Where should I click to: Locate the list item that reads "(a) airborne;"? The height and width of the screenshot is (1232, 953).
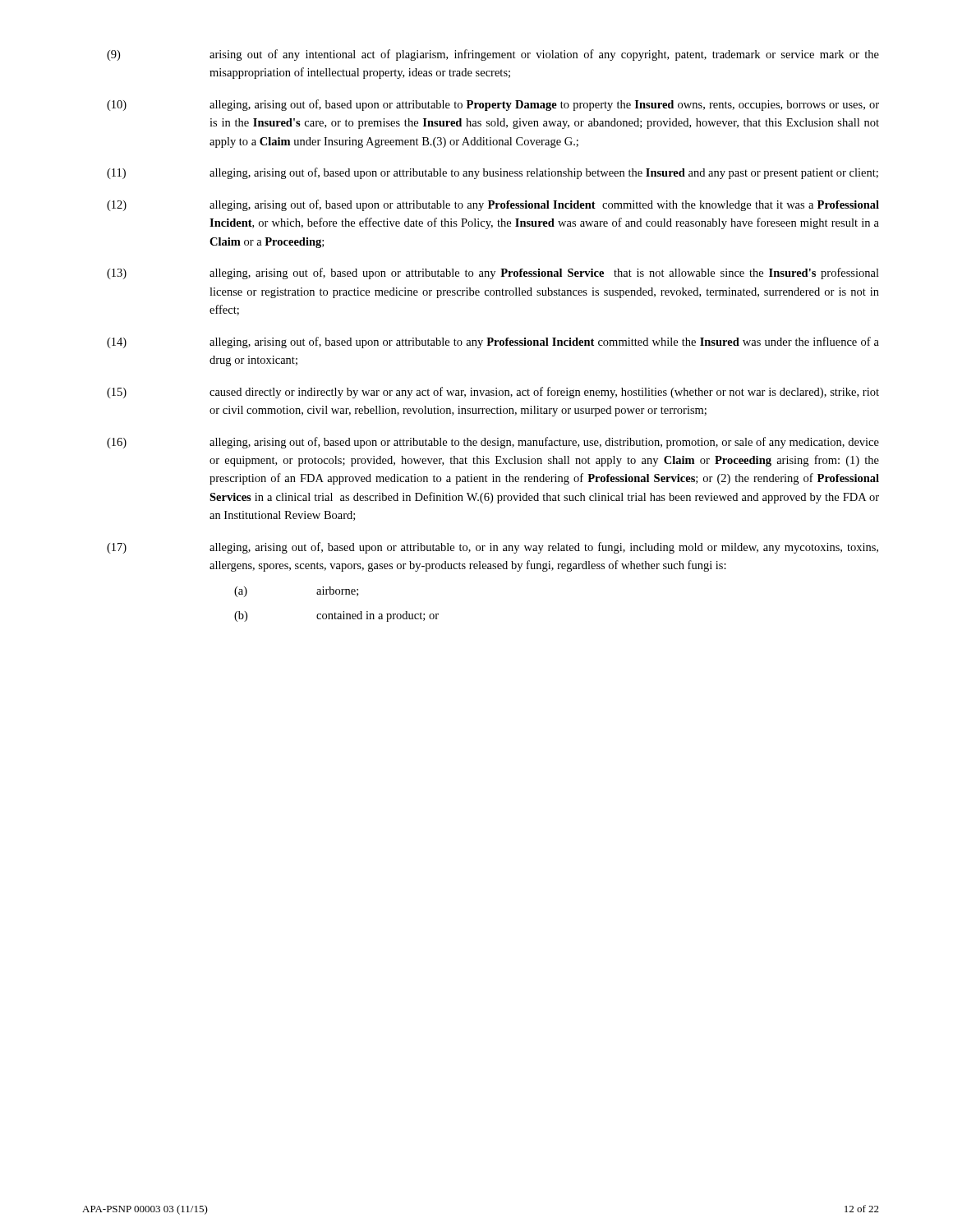239,592
